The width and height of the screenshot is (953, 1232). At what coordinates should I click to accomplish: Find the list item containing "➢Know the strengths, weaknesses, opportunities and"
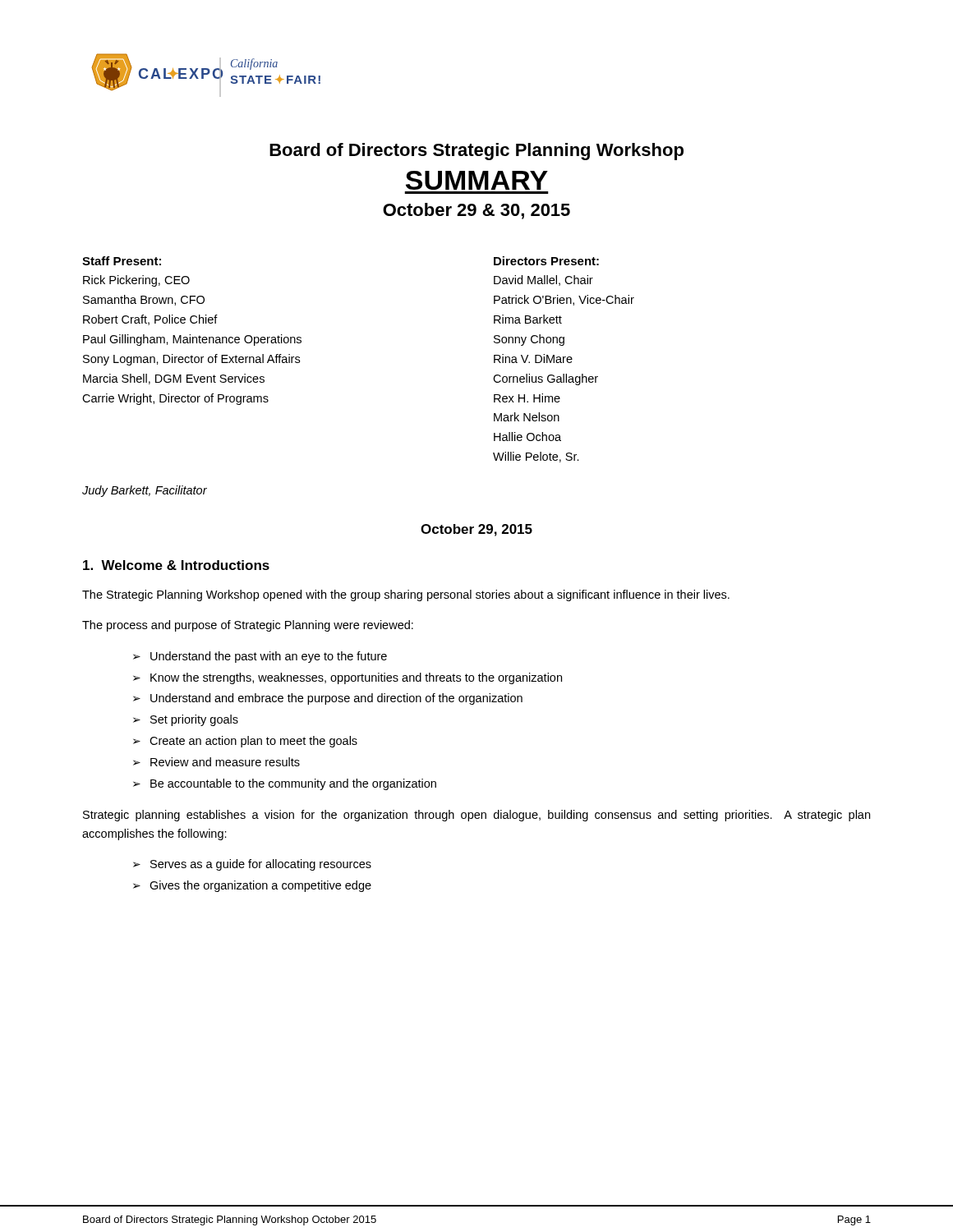[x=347, y=678]
